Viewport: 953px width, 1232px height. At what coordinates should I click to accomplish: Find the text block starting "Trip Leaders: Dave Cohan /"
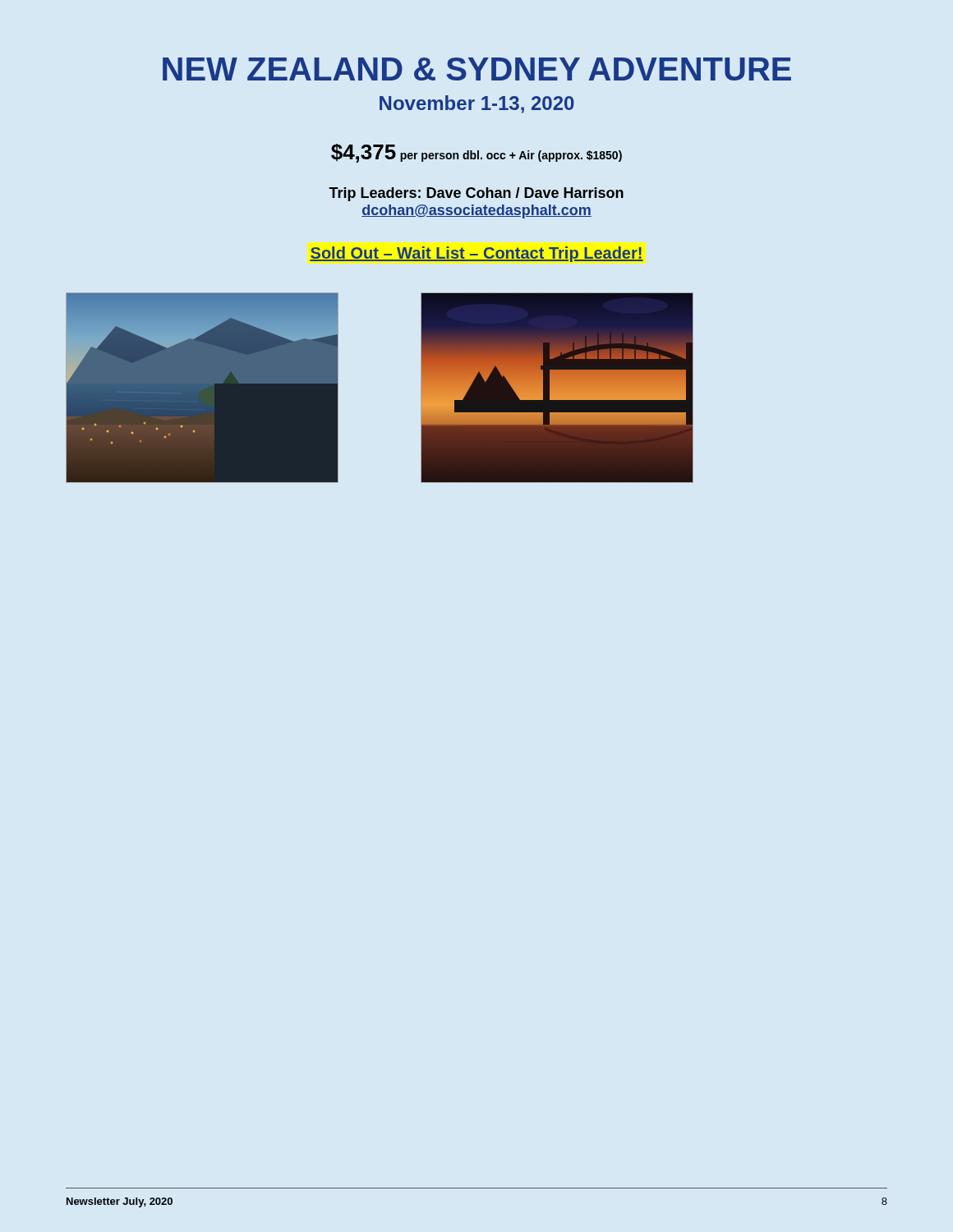[x=476, y=202]
